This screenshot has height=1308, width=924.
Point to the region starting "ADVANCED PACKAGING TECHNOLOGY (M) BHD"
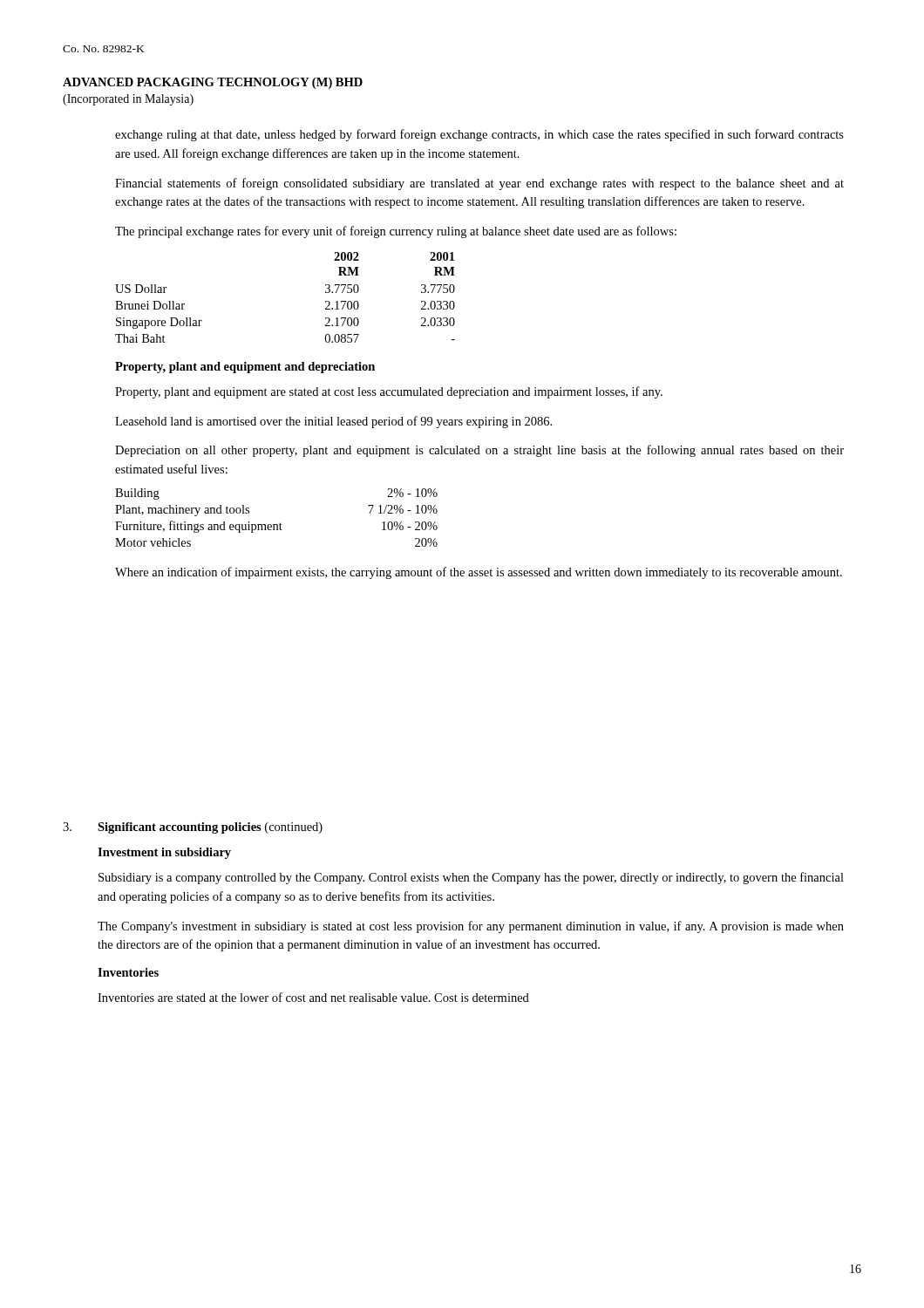point(213,82)
